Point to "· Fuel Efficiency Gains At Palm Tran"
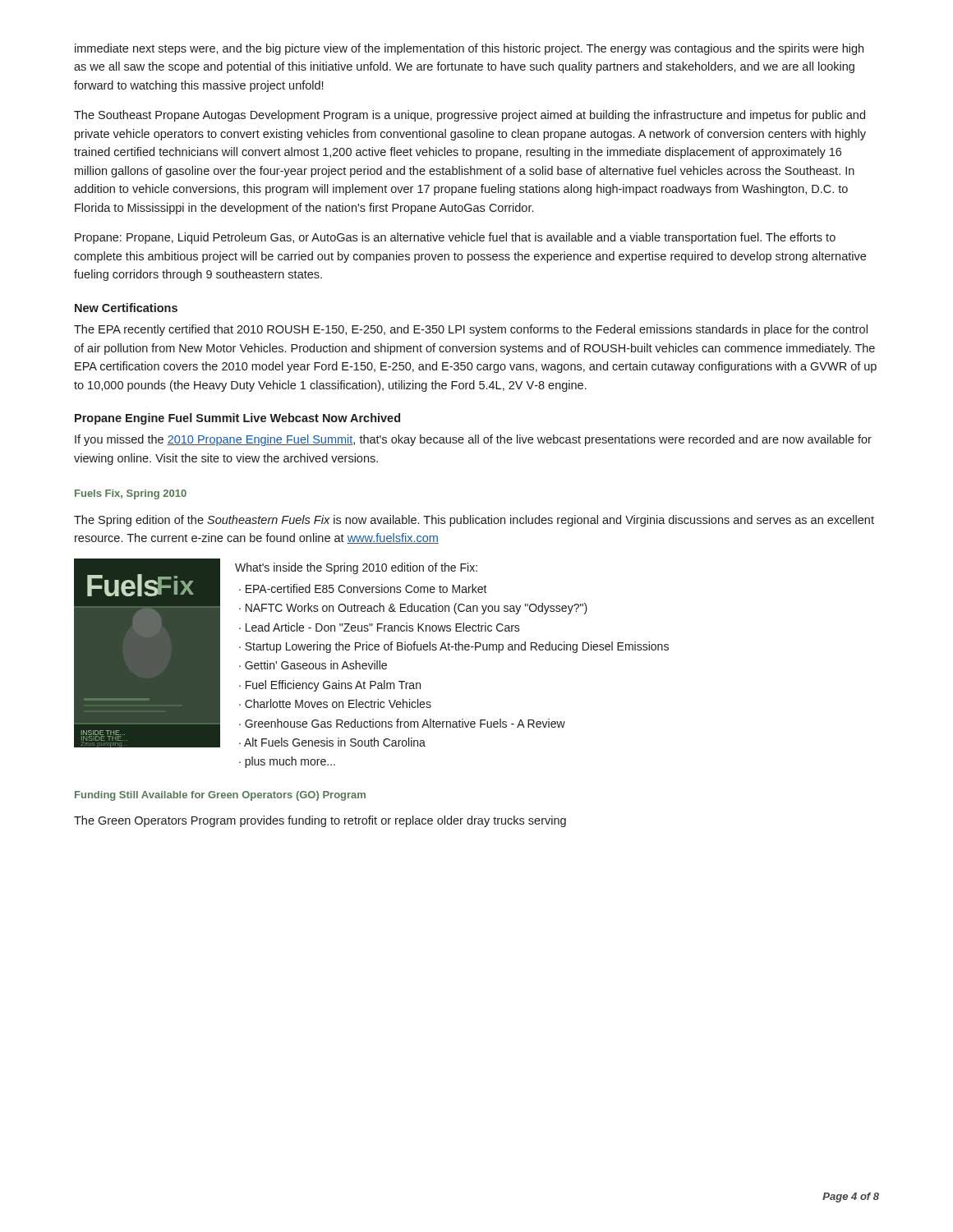 click(328, 685)
